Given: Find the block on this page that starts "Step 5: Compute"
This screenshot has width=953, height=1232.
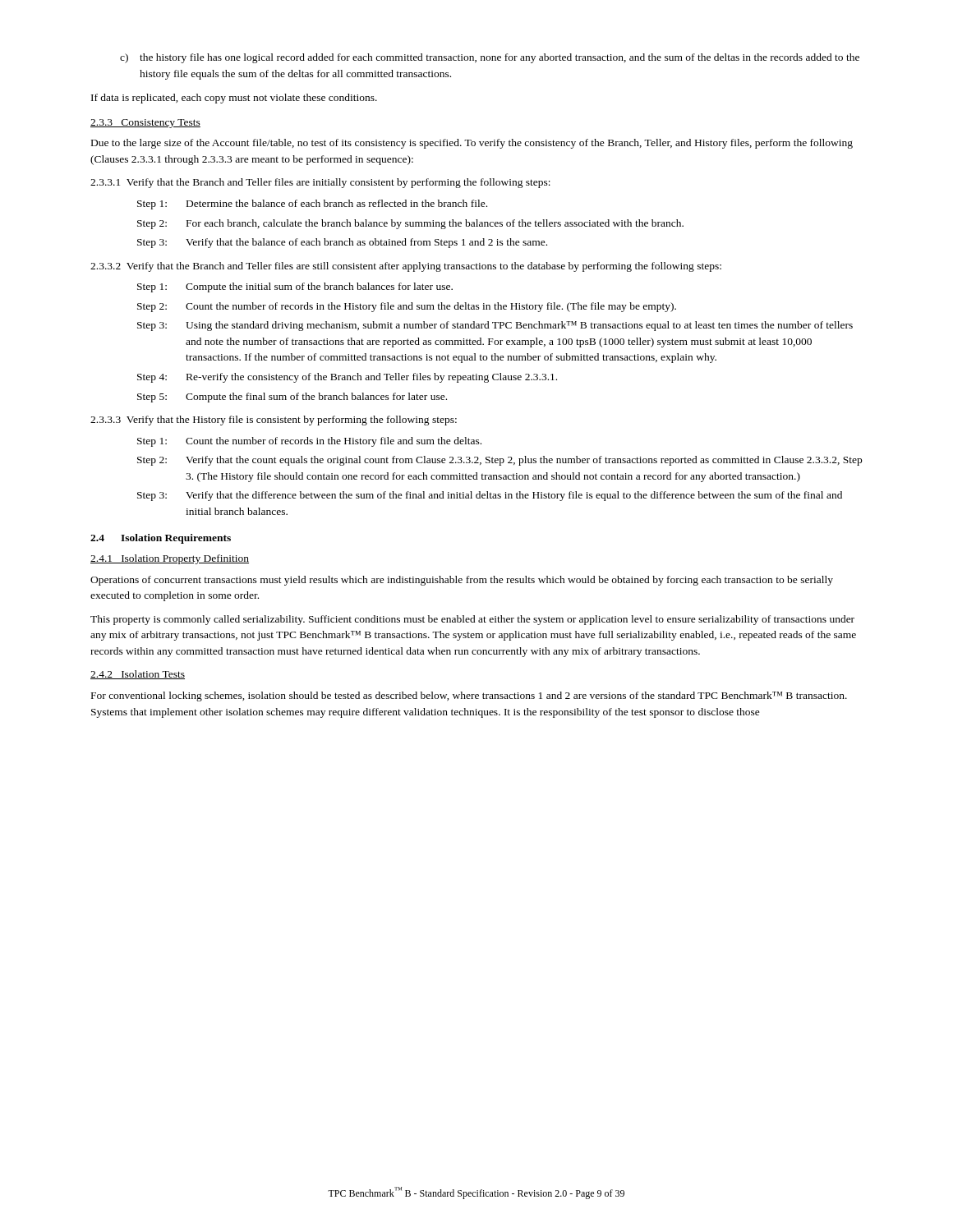Looking at the screenshot, I should [x=292, y=396].
